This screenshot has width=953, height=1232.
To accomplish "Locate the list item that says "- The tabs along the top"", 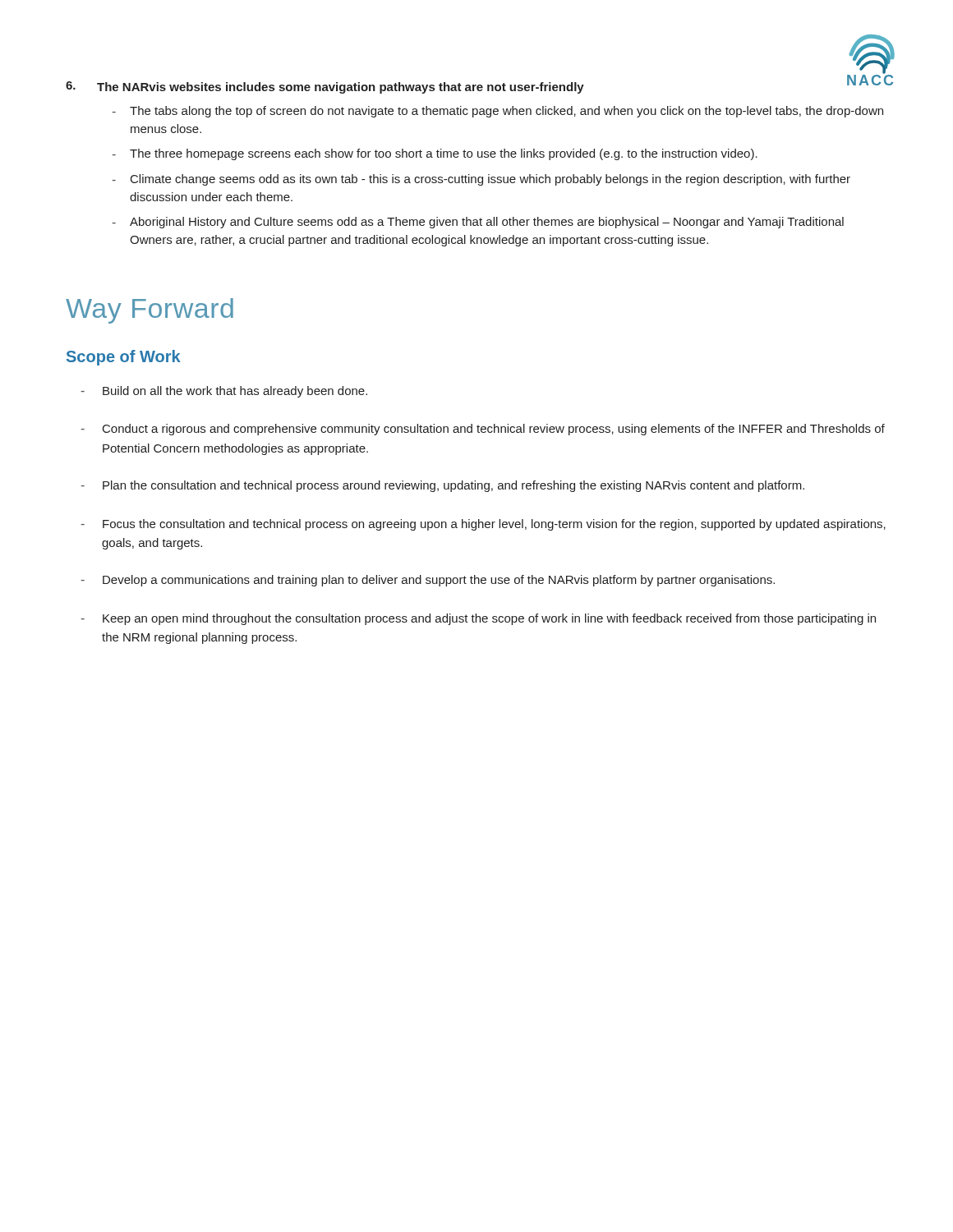I will pos(499,120).
